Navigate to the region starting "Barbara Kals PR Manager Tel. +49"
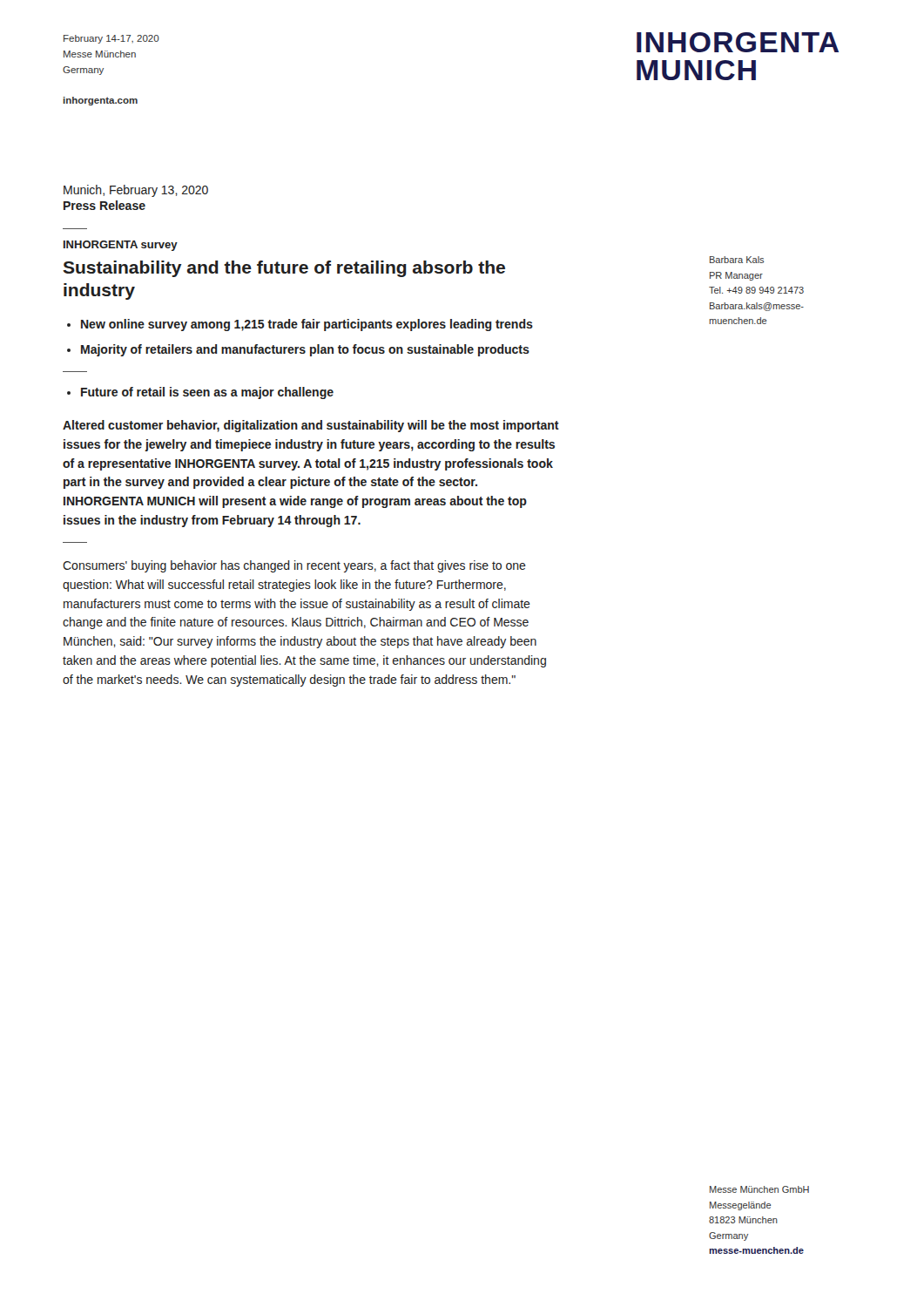The image size is (924, 1307). pos(756,290)
